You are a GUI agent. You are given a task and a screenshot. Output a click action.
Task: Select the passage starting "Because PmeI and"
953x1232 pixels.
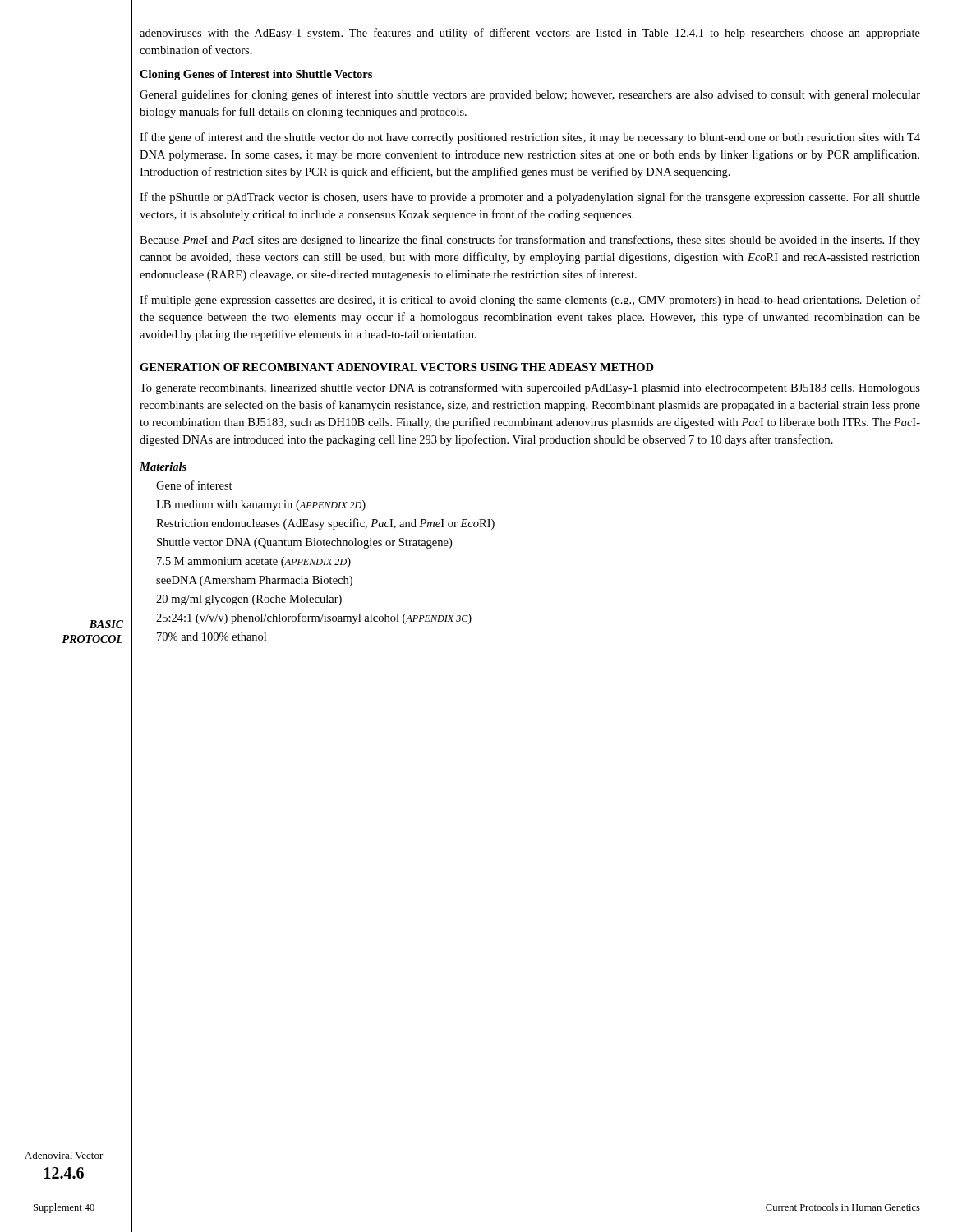[530, 258]
